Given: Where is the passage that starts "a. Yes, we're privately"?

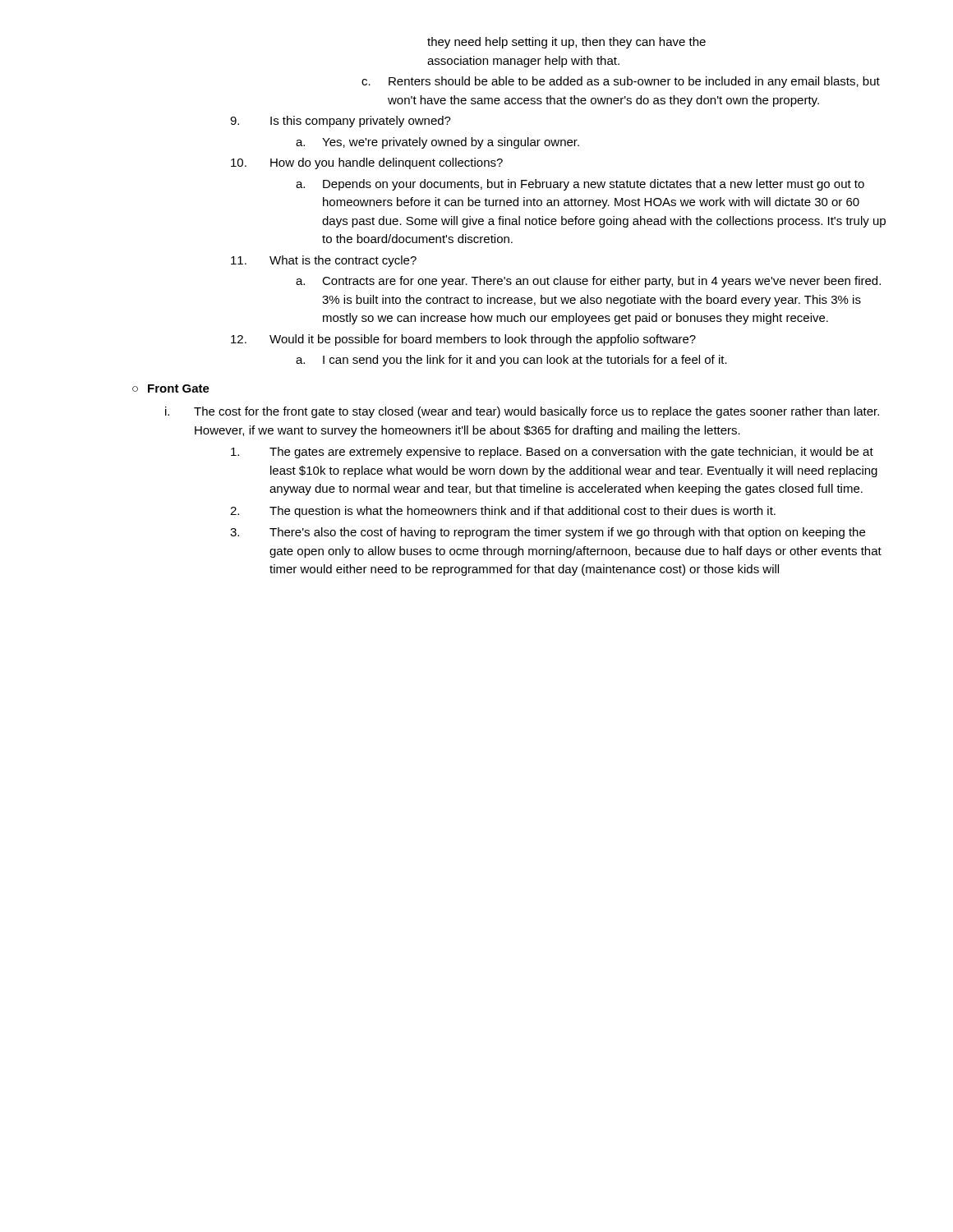Looking at the screenshot, I should [x=437, y=143].
